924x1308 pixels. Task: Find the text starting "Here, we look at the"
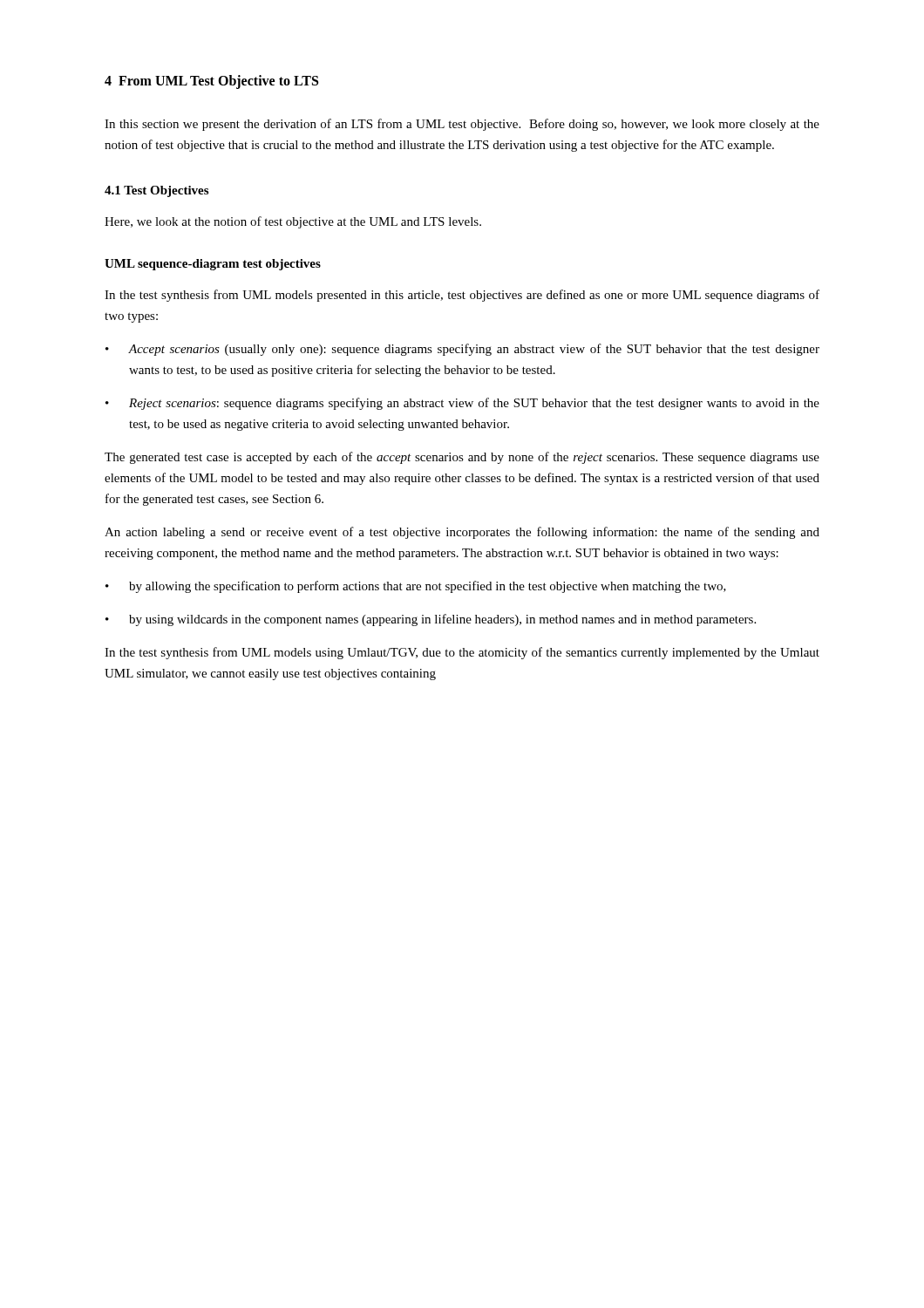pos(462,221)
